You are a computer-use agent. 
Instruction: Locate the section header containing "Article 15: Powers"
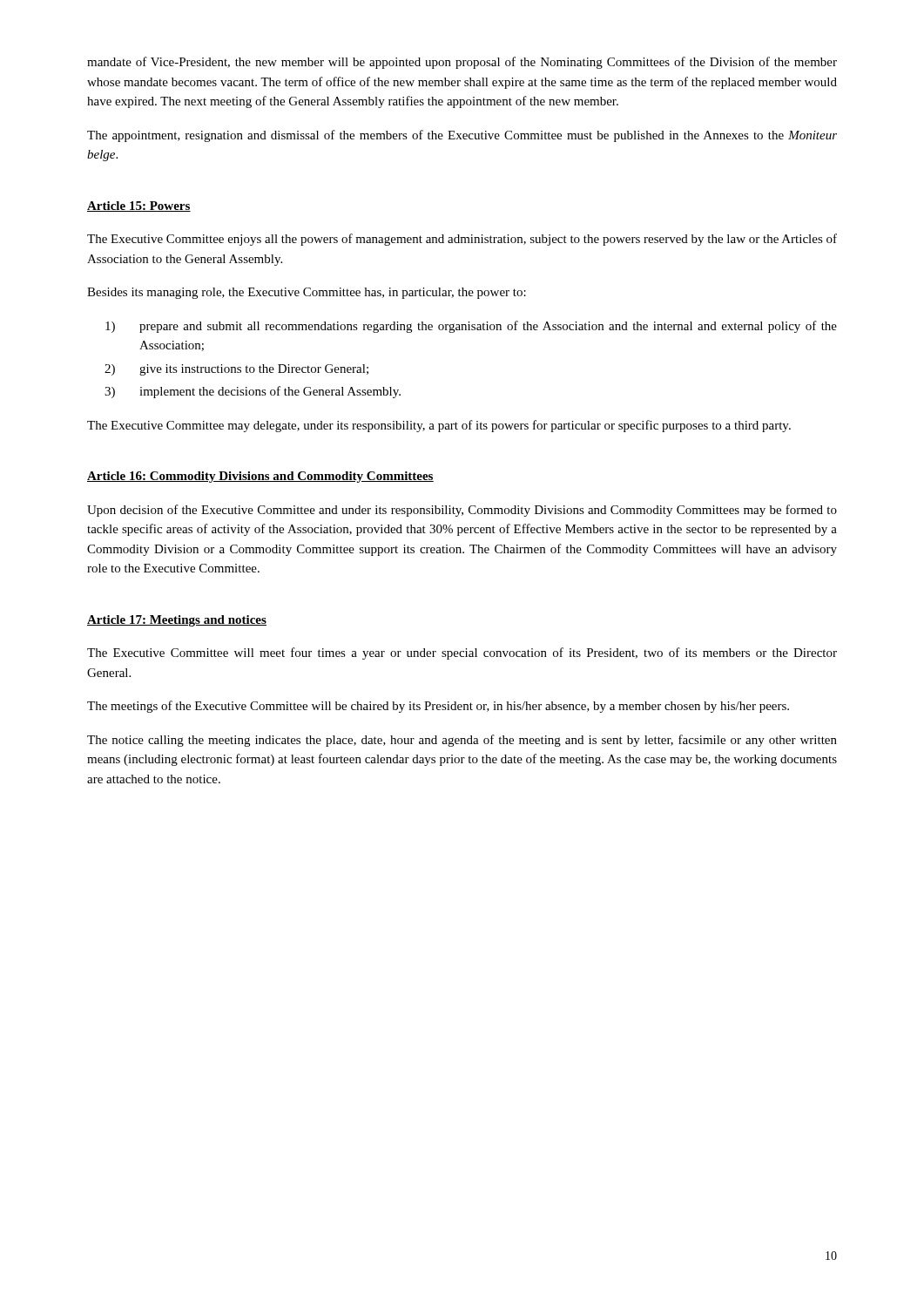tap(139, 207)
